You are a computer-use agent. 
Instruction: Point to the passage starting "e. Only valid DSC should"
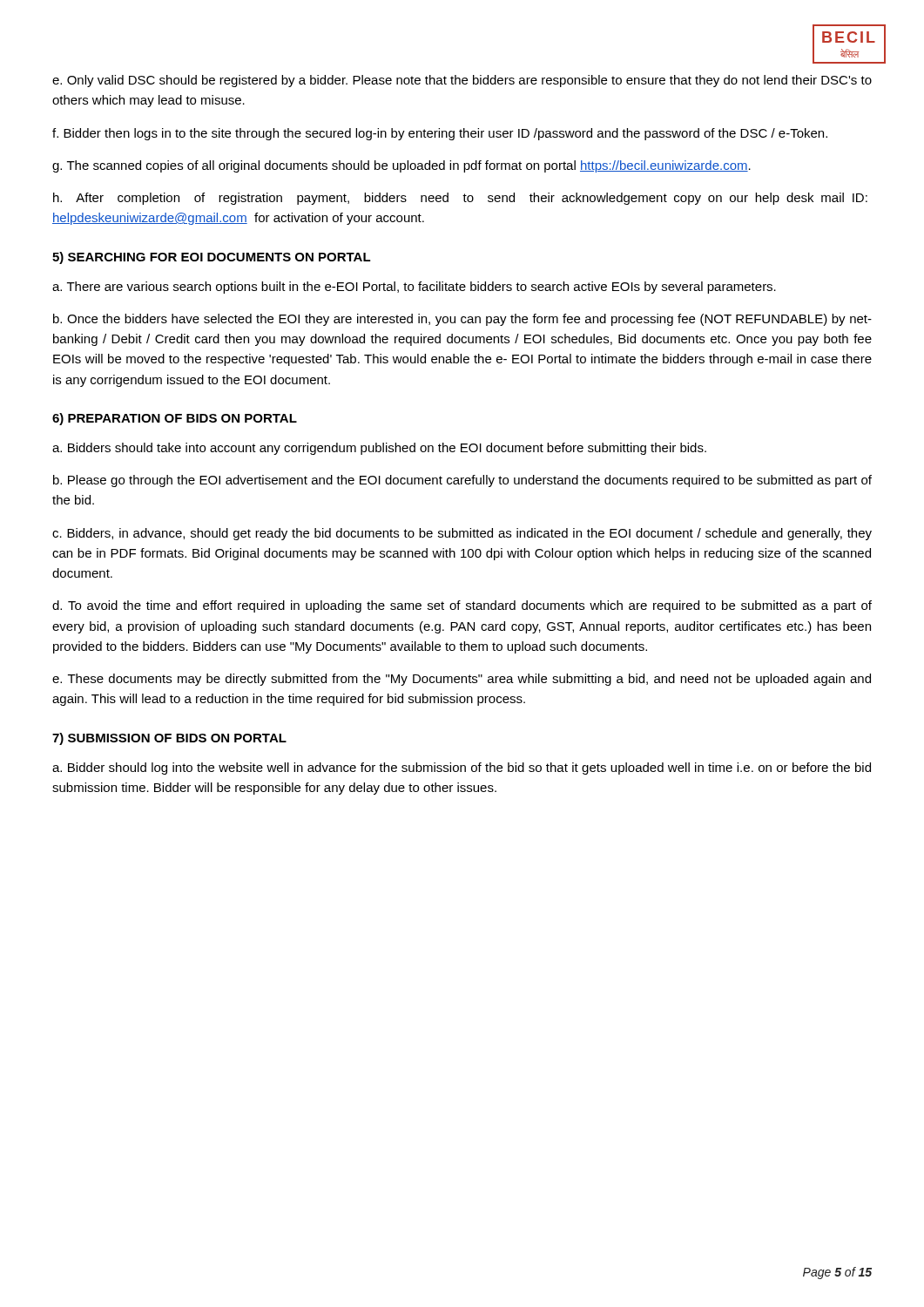pyautogui.click(x=462, y=90)
